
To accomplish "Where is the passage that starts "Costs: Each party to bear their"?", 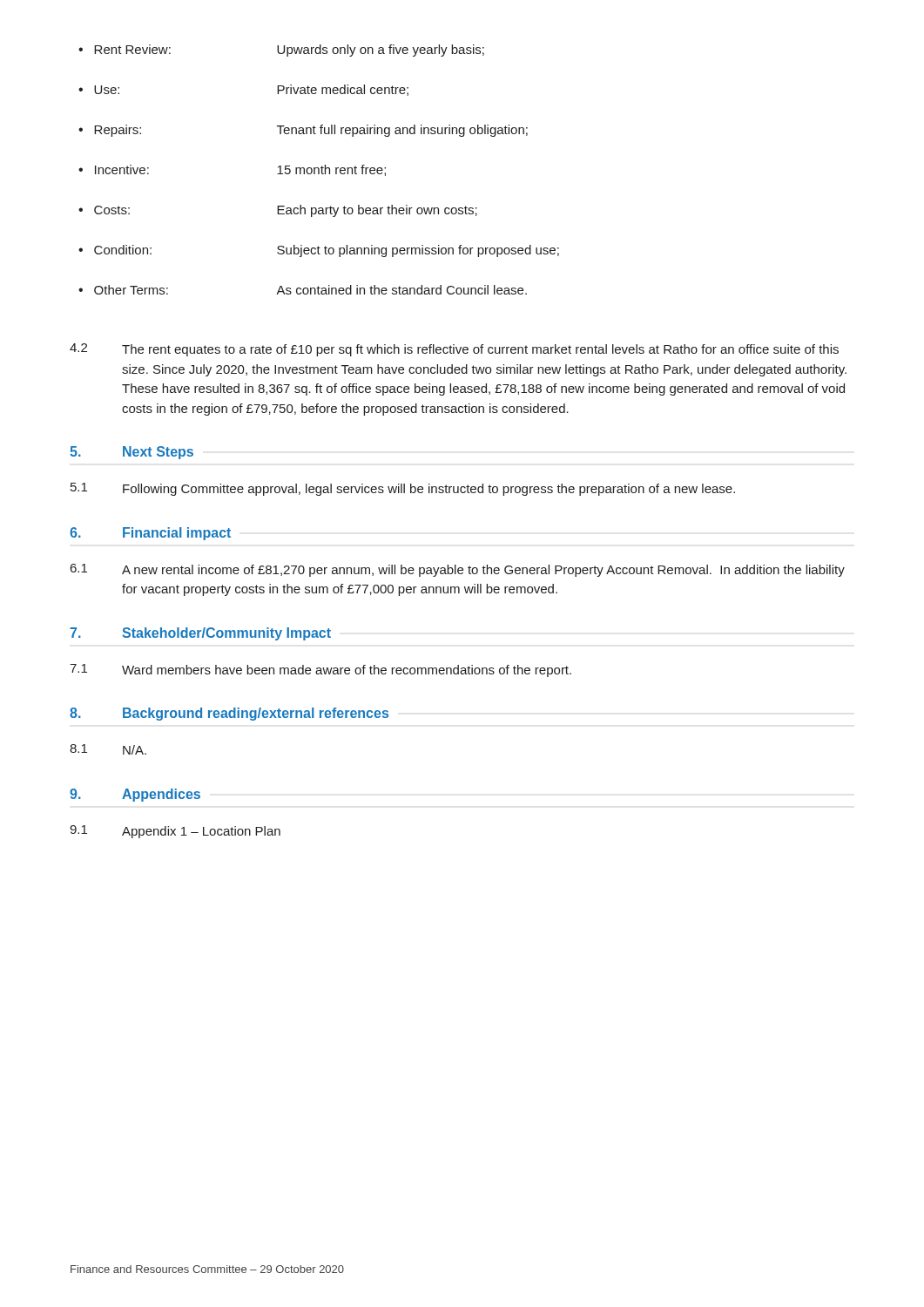I will 462,210.
